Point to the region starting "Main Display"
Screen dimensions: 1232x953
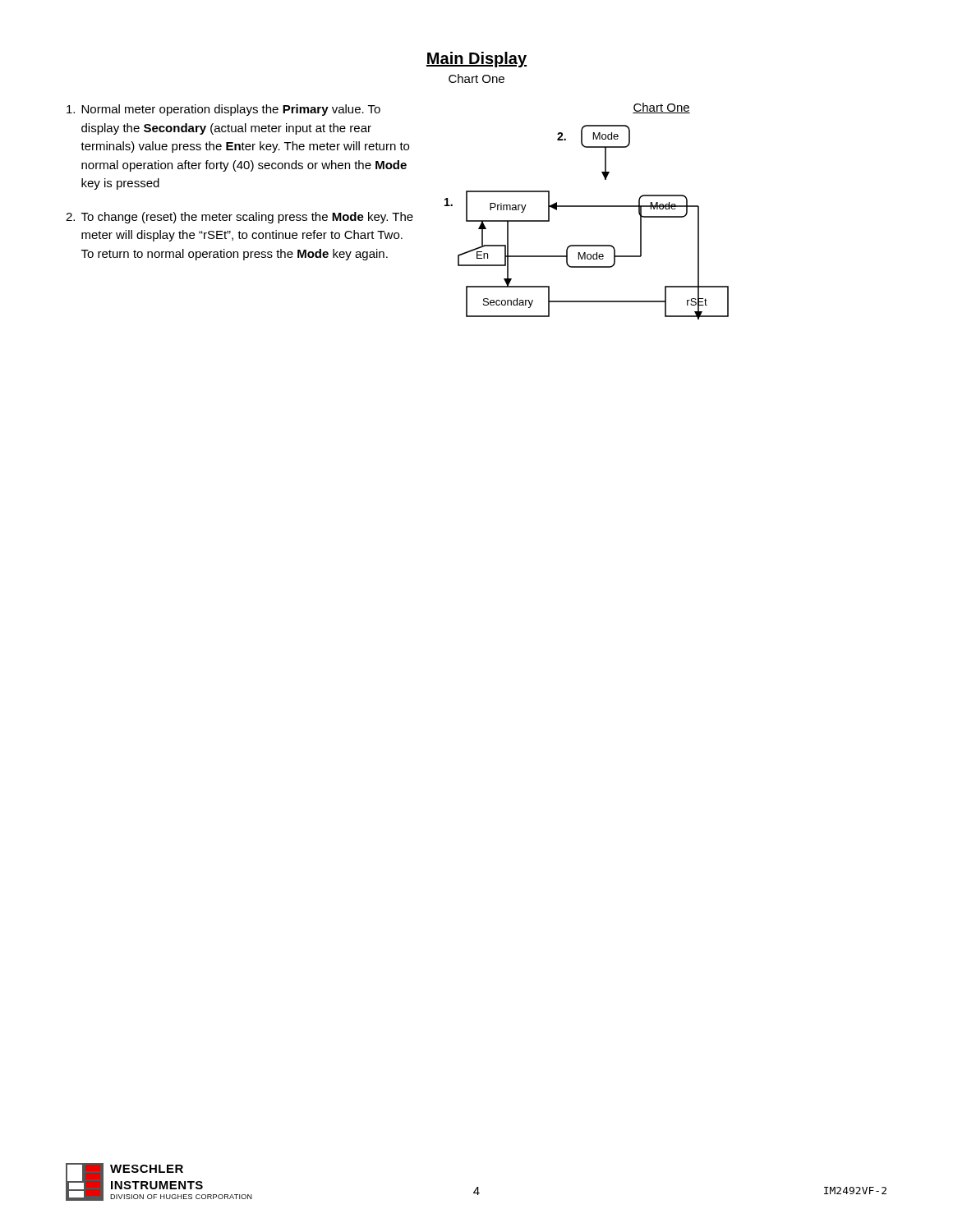pos(476,59)
